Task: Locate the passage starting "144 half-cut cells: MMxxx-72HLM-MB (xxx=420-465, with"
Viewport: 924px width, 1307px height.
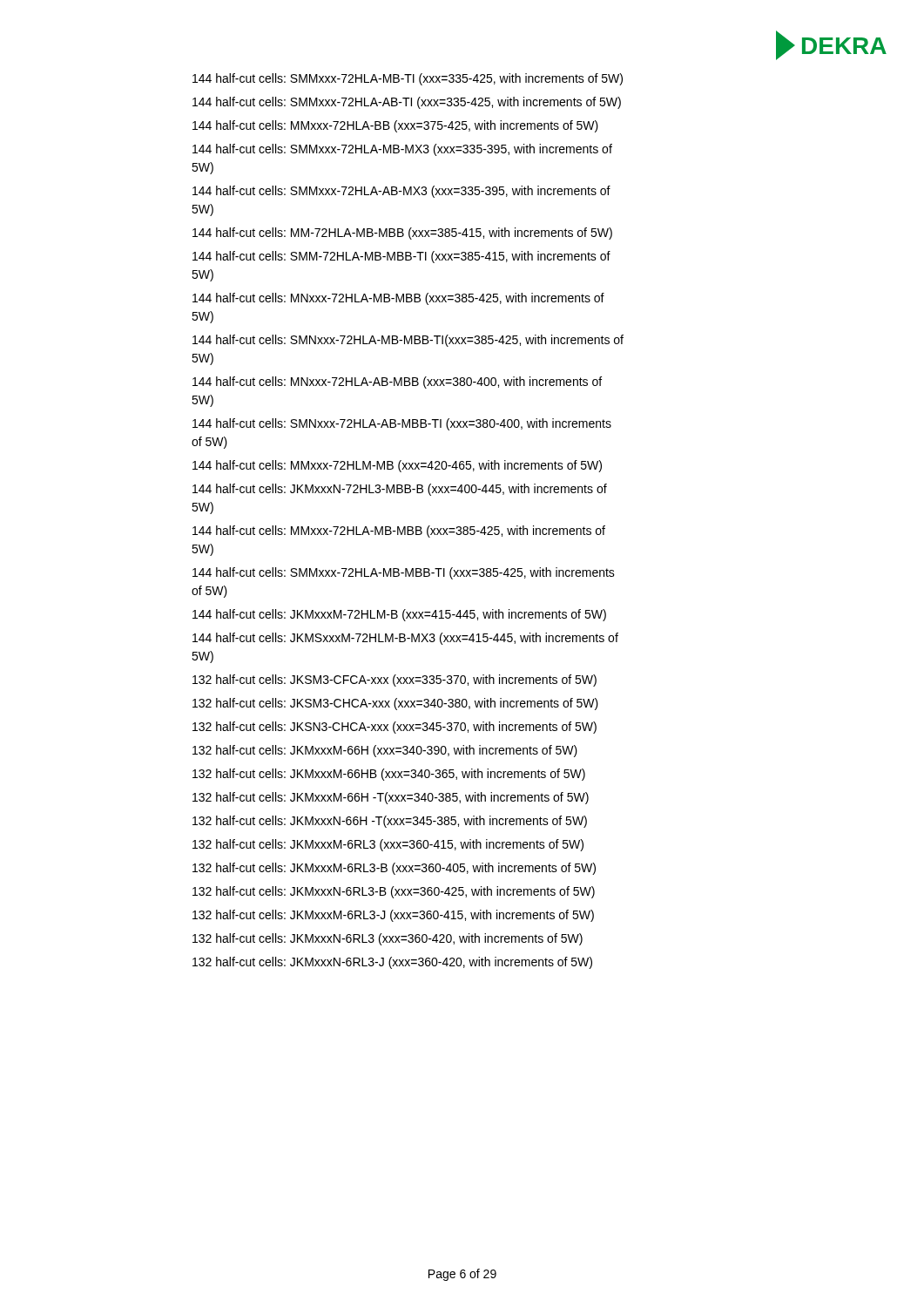Action: coord(397,465)
